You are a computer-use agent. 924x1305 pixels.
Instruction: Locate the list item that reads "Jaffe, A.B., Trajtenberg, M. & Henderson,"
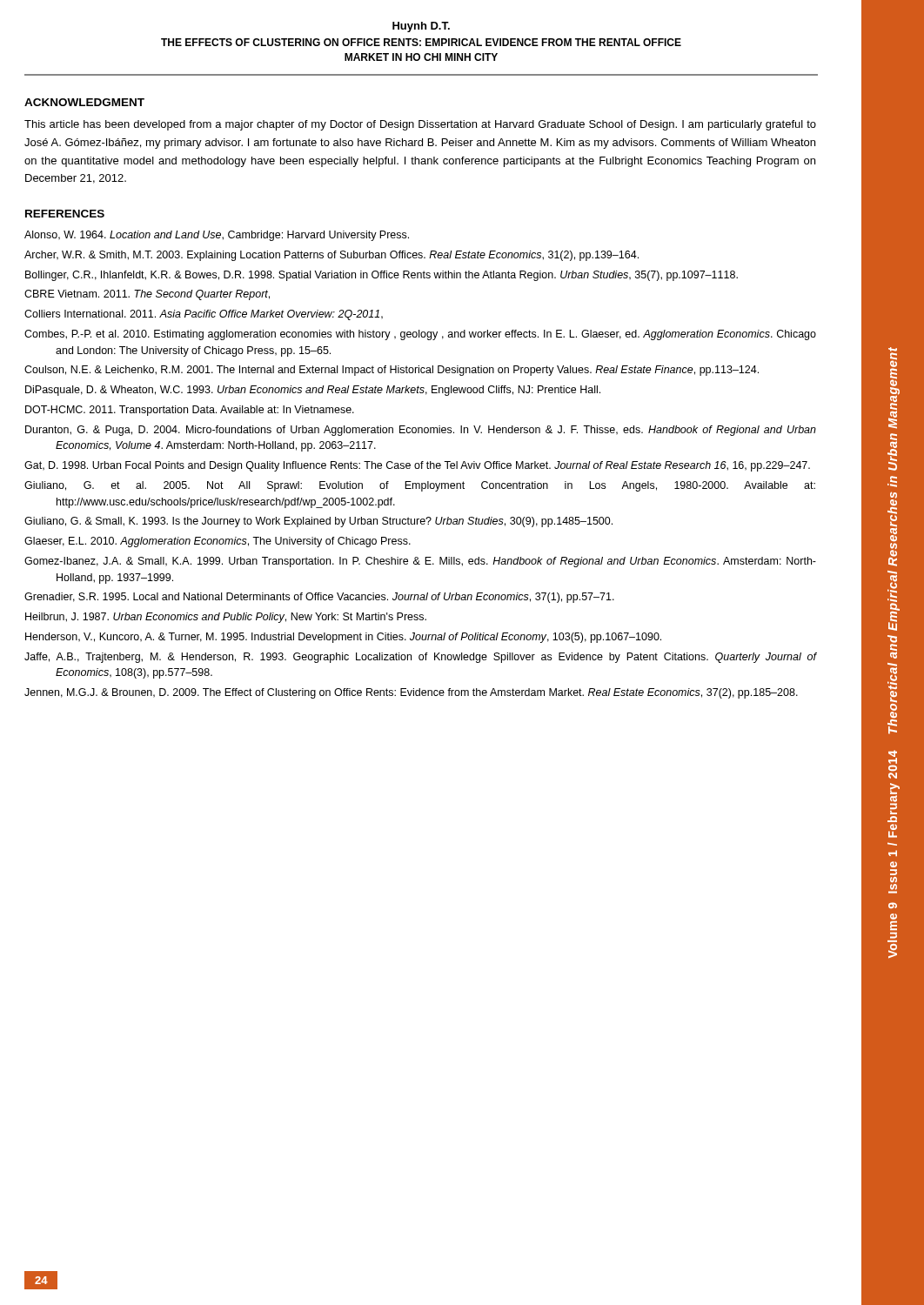click(x=420, y=665)
